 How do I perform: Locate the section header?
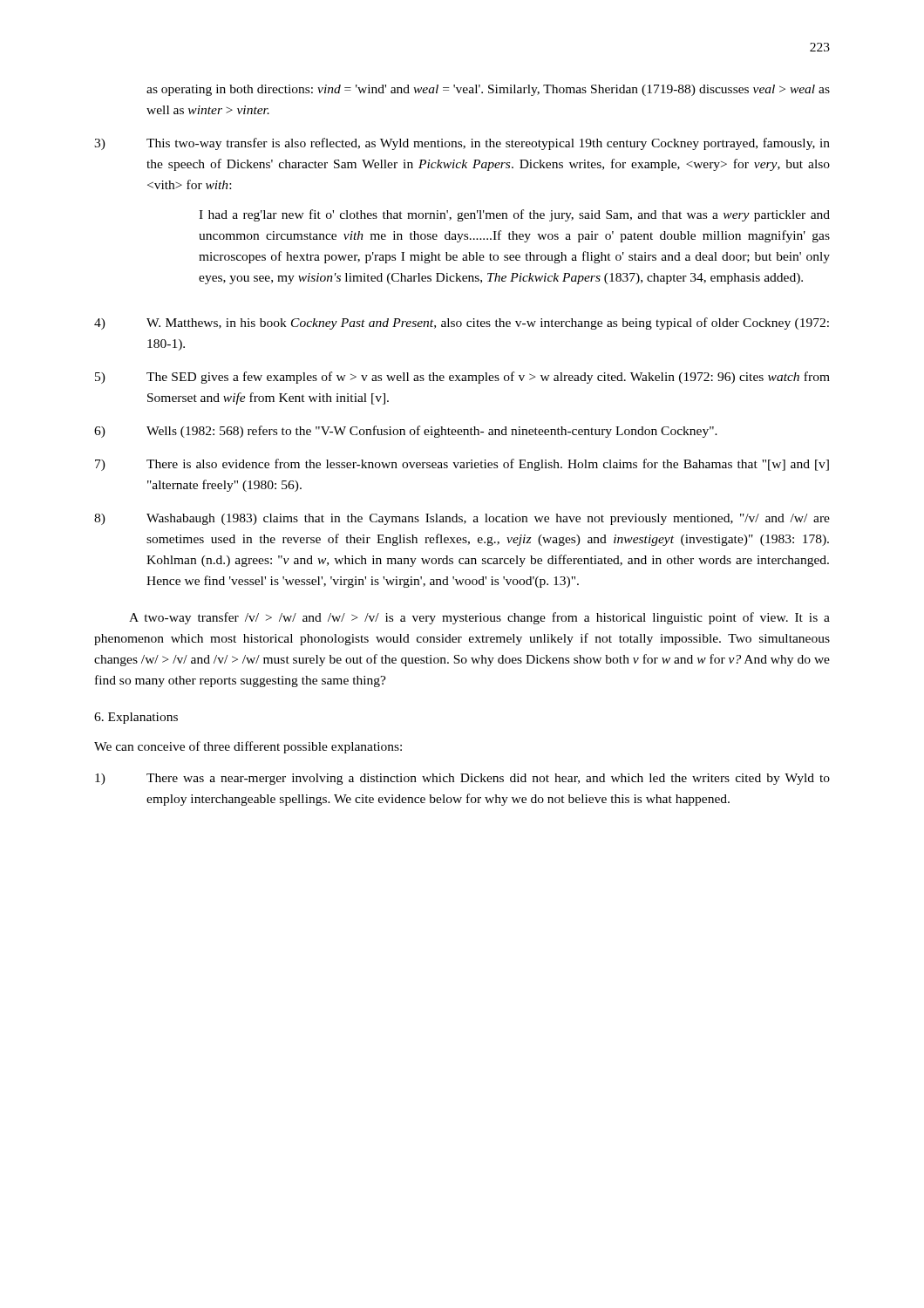[136, 717]
